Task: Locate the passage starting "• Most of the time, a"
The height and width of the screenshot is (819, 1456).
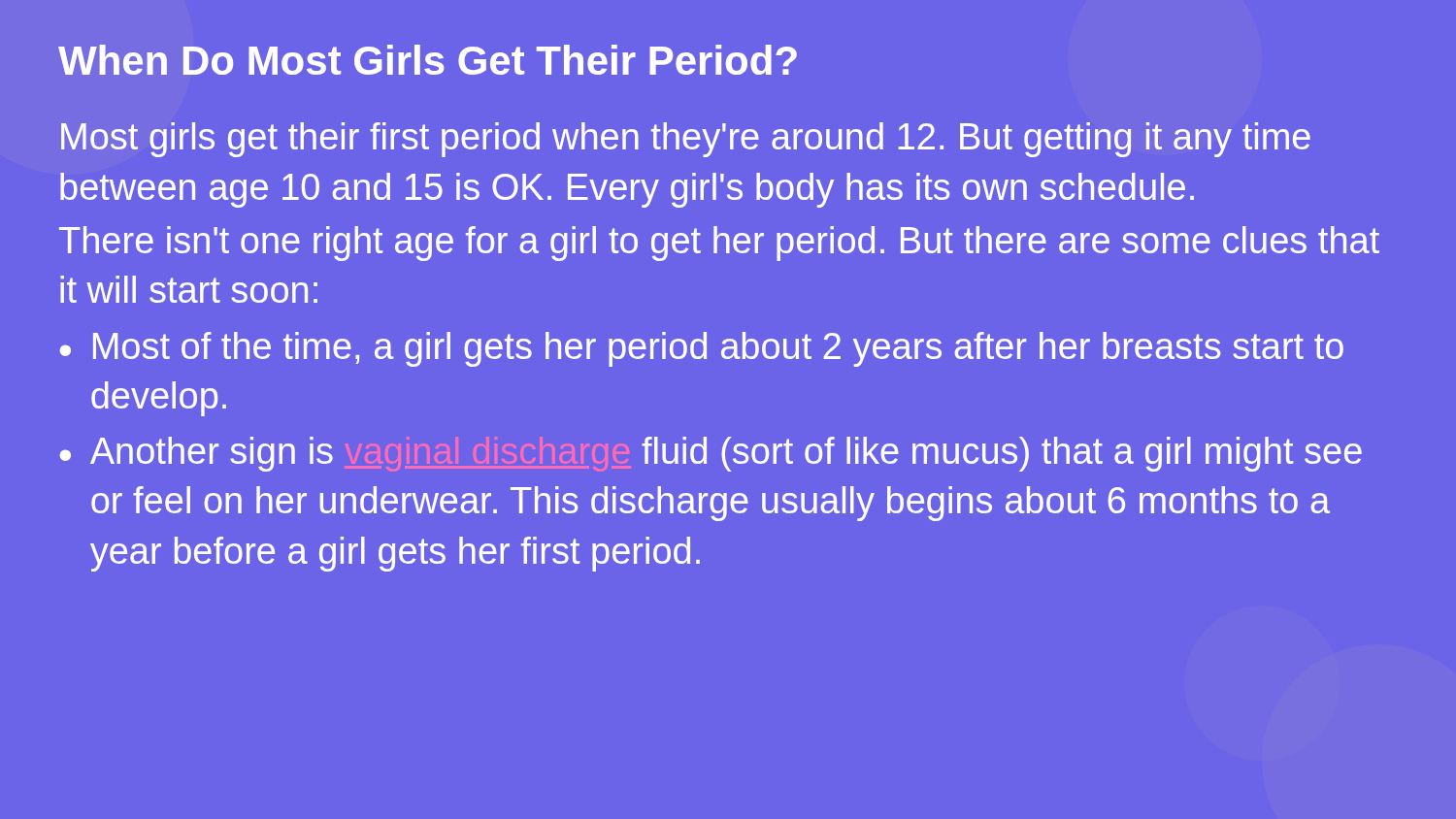Action: click(728, 372)
